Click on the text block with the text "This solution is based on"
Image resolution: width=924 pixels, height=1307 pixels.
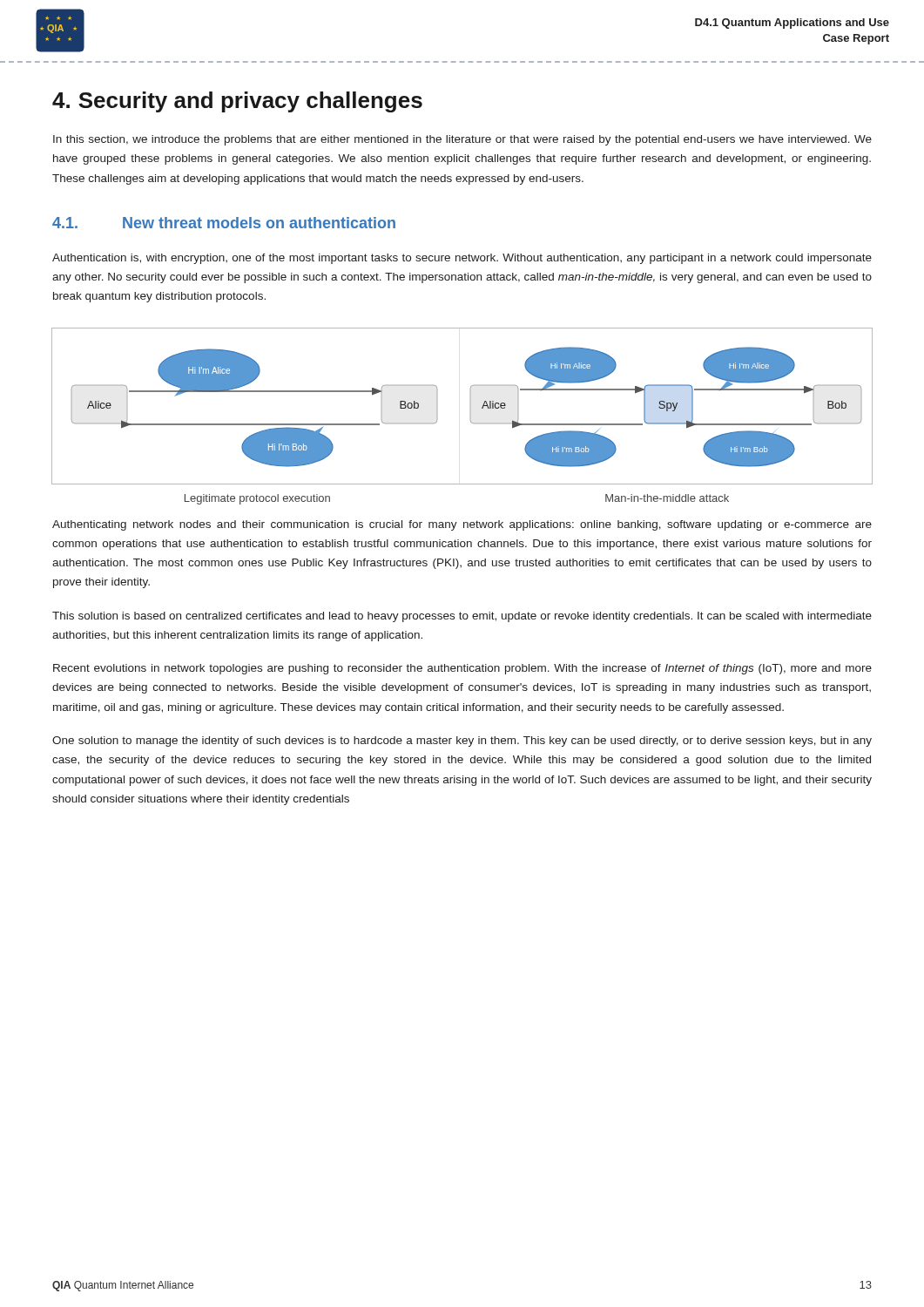tap(462, 625)
